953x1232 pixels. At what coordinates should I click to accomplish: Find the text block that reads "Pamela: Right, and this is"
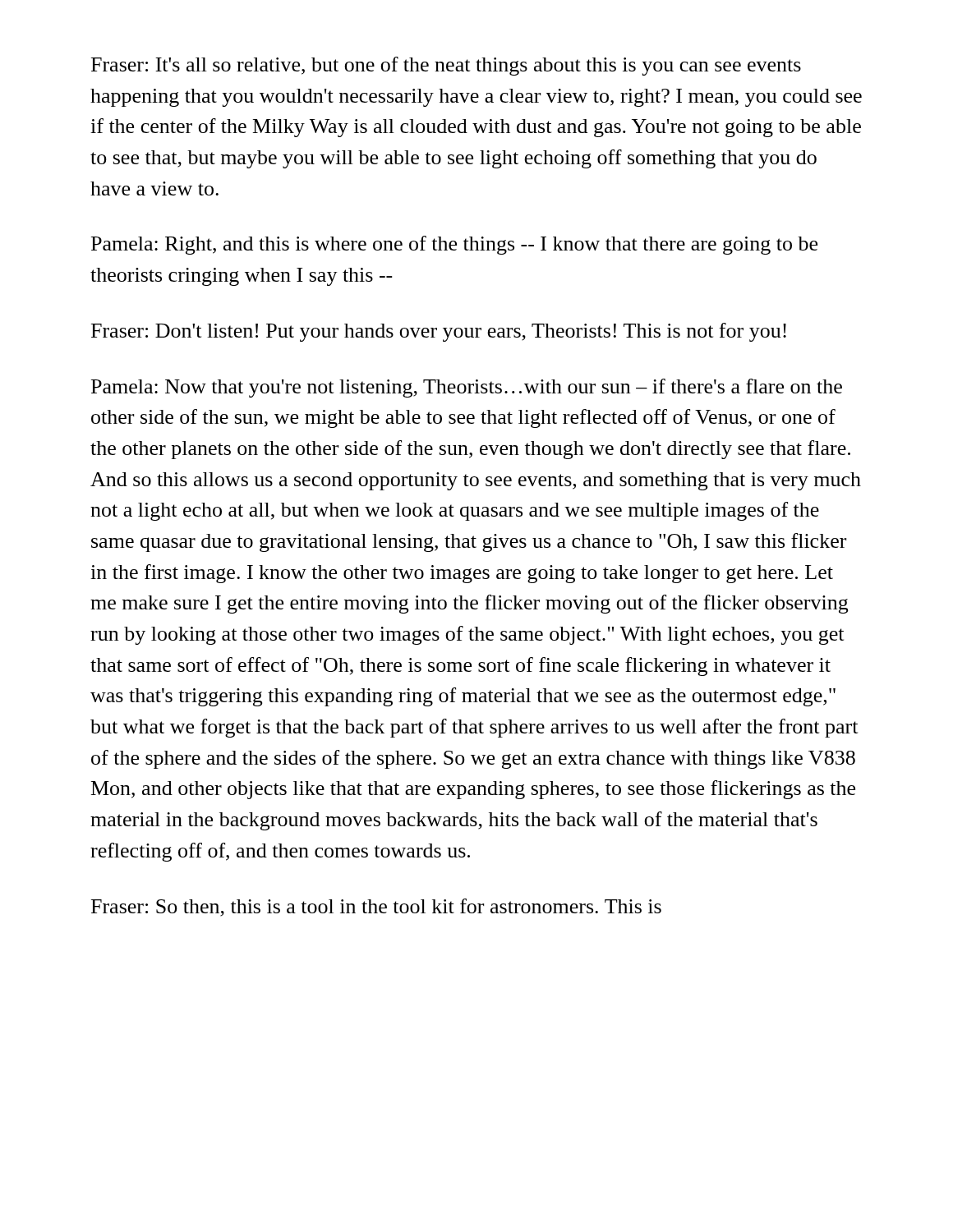(x=454, y=259)
